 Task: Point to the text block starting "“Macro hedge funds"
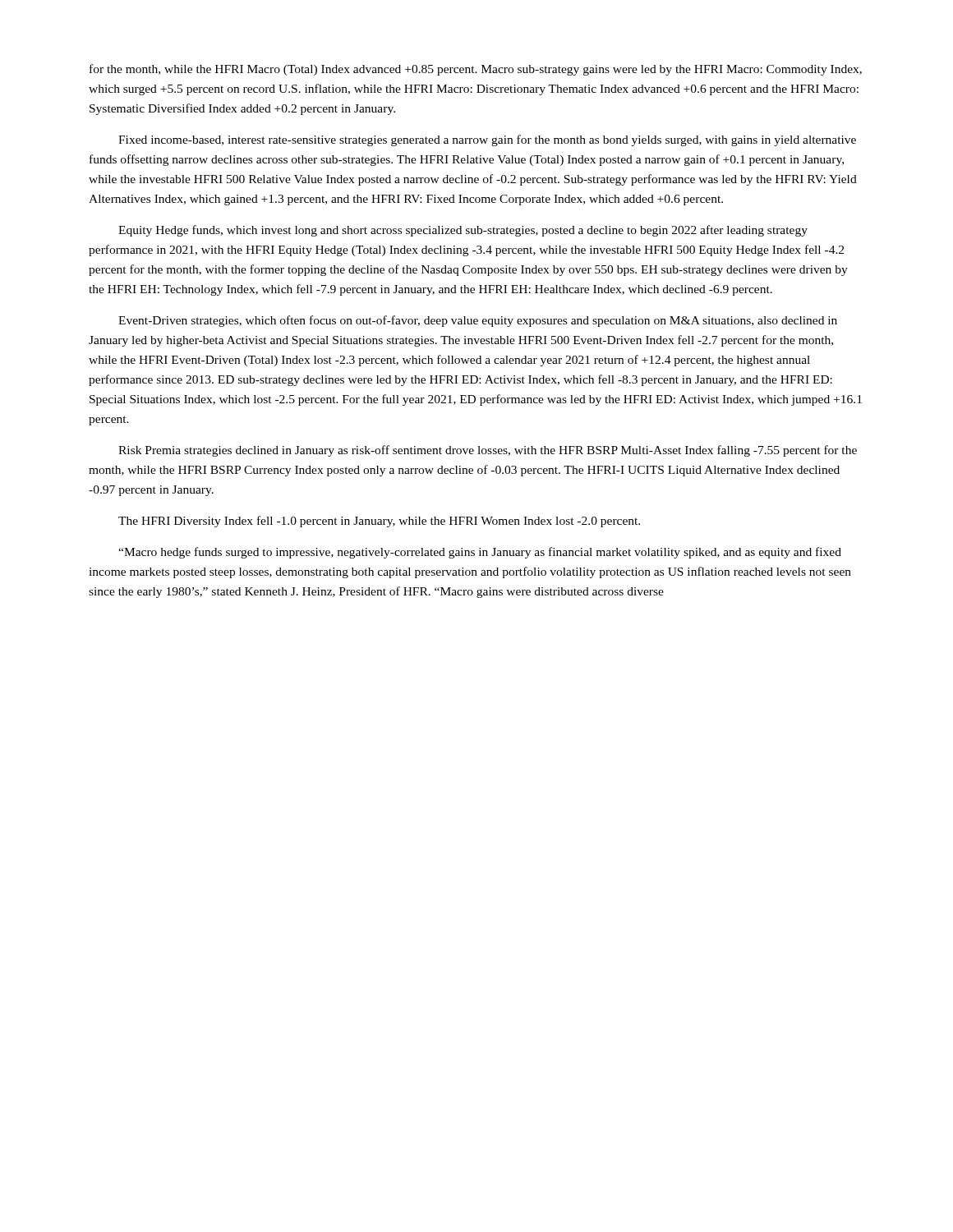[x=476, y=572]
